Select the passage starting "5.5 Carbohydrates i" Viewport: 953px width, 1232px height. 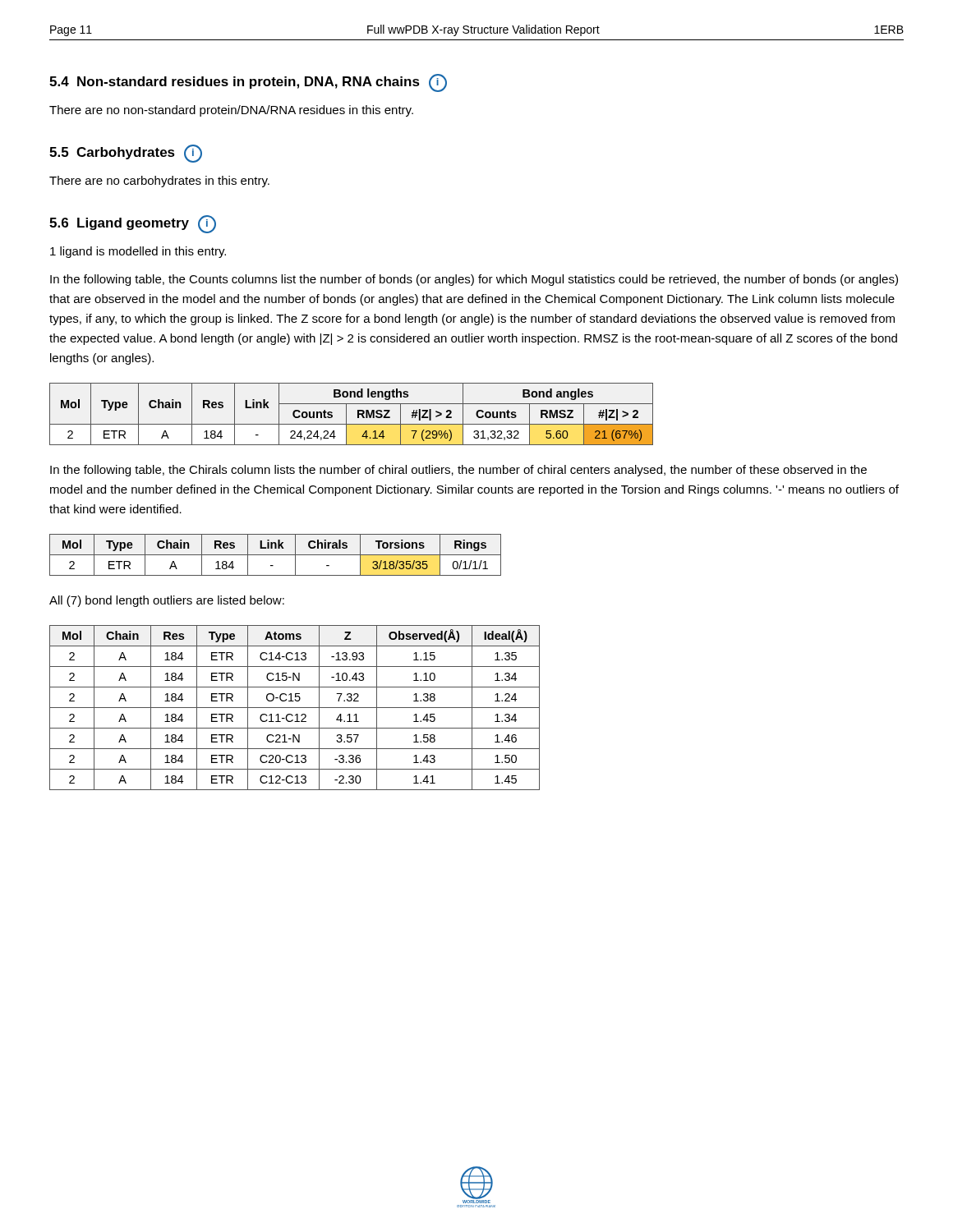point(126,154)
